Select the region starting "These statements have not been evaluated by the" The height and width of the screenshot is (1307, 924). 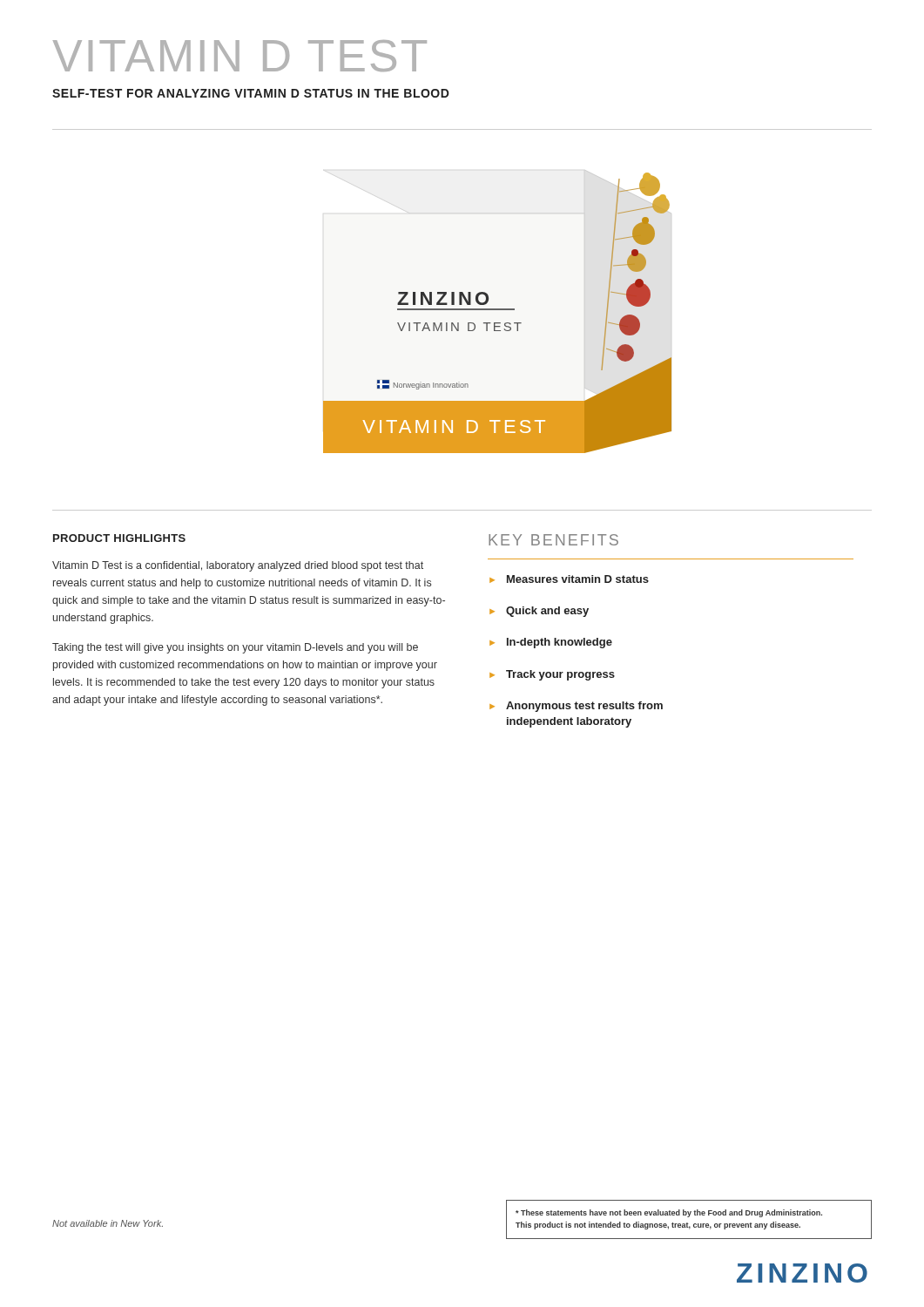click(669, 1219)
